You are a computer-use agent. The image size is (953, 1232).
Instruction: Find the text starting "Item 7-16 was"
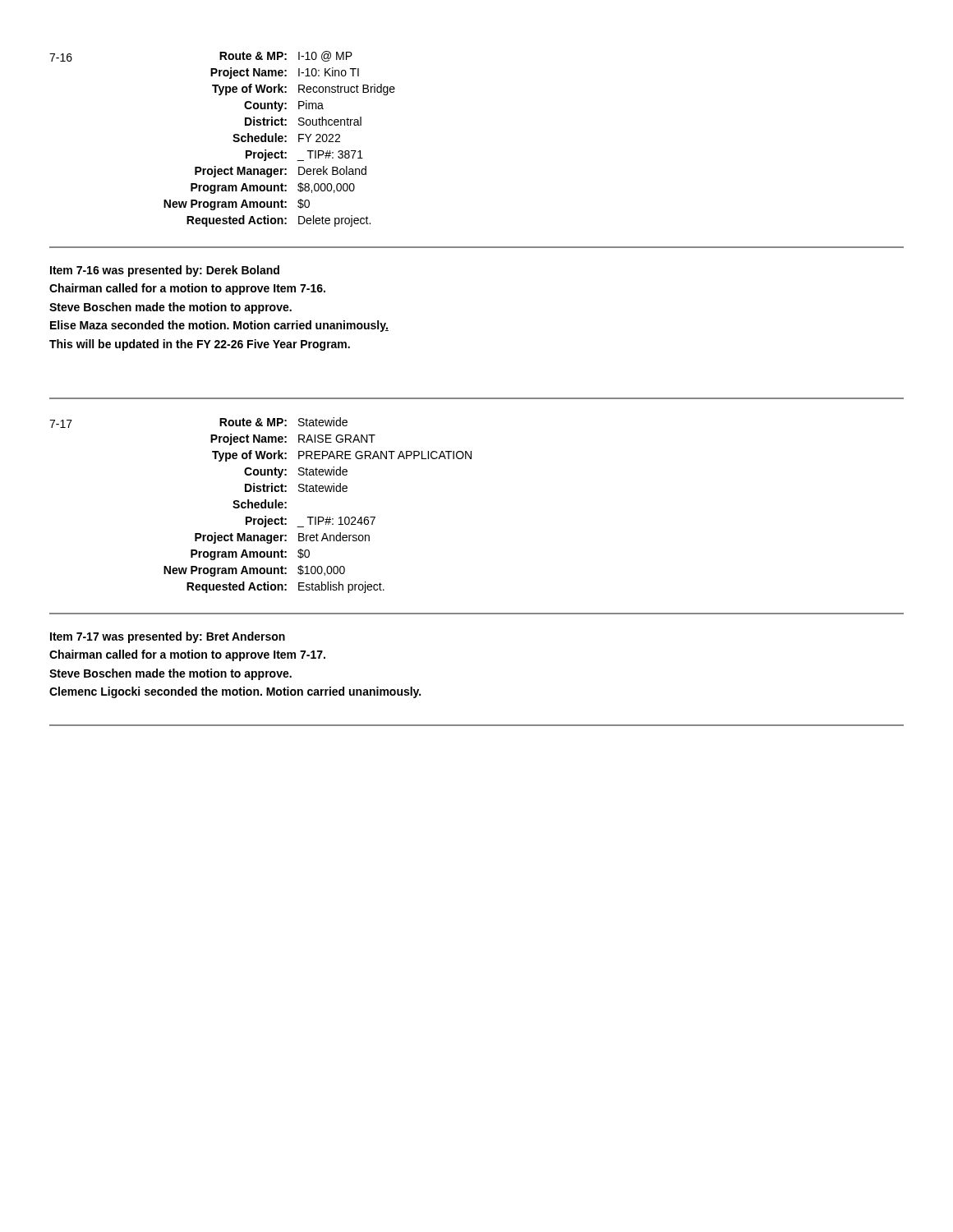[x=165, y=271]
